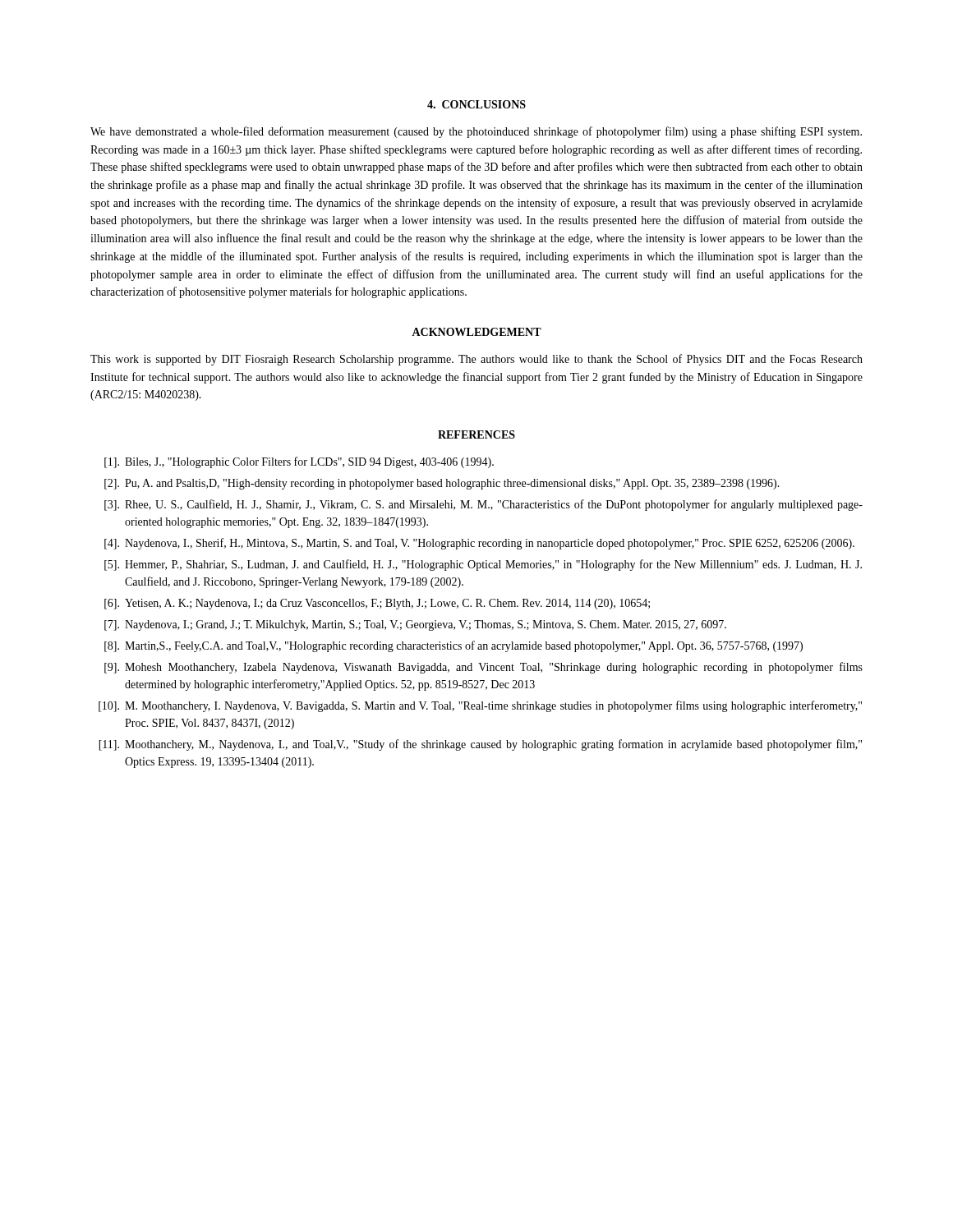The height and width of the screenshot is (1232, 953).
Task: Find the text block containing "This work is supported by"
Action: point(476,377)
